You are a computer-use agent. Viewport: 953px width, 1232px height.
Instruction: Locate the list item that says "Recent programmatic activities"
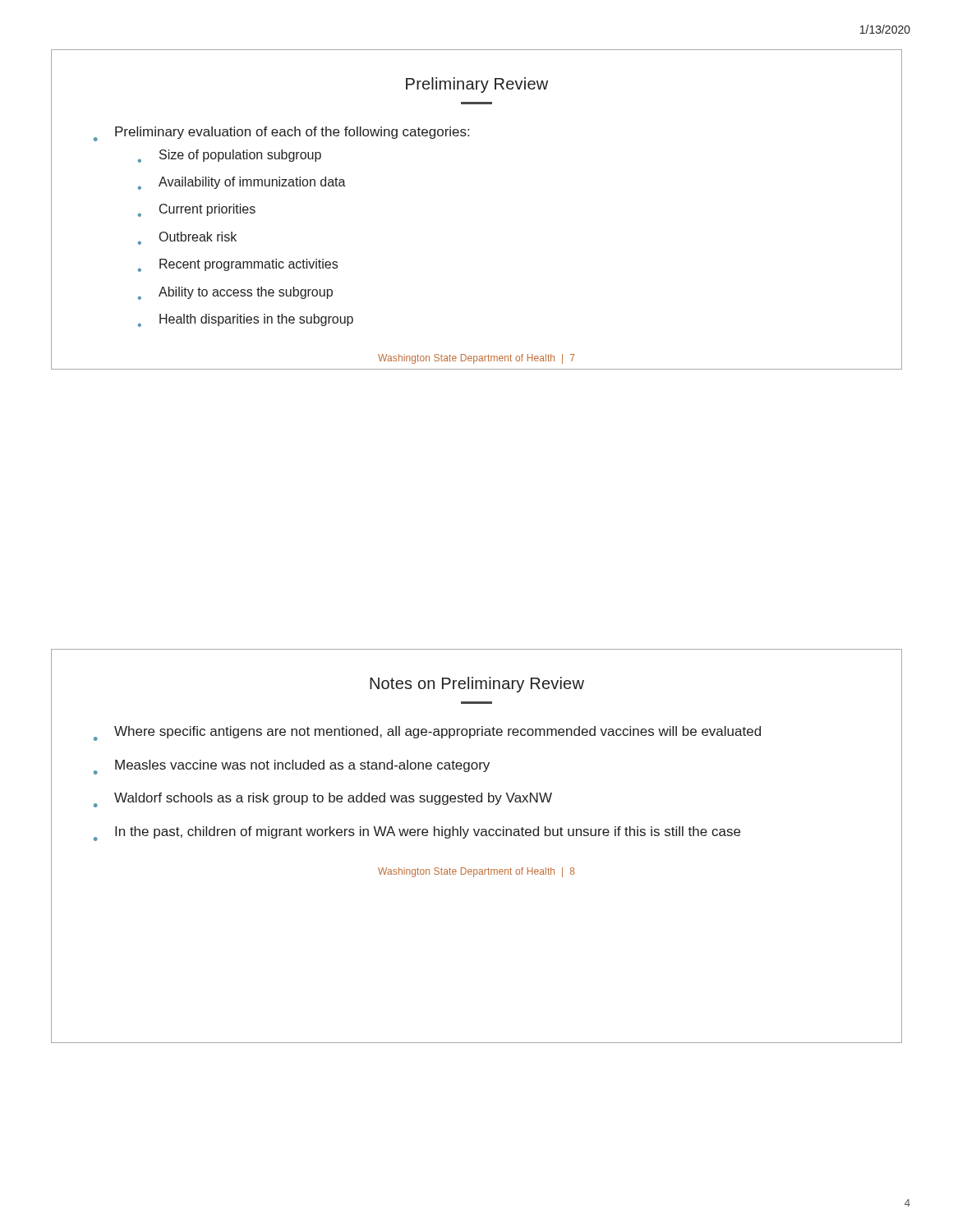point(238,265)
